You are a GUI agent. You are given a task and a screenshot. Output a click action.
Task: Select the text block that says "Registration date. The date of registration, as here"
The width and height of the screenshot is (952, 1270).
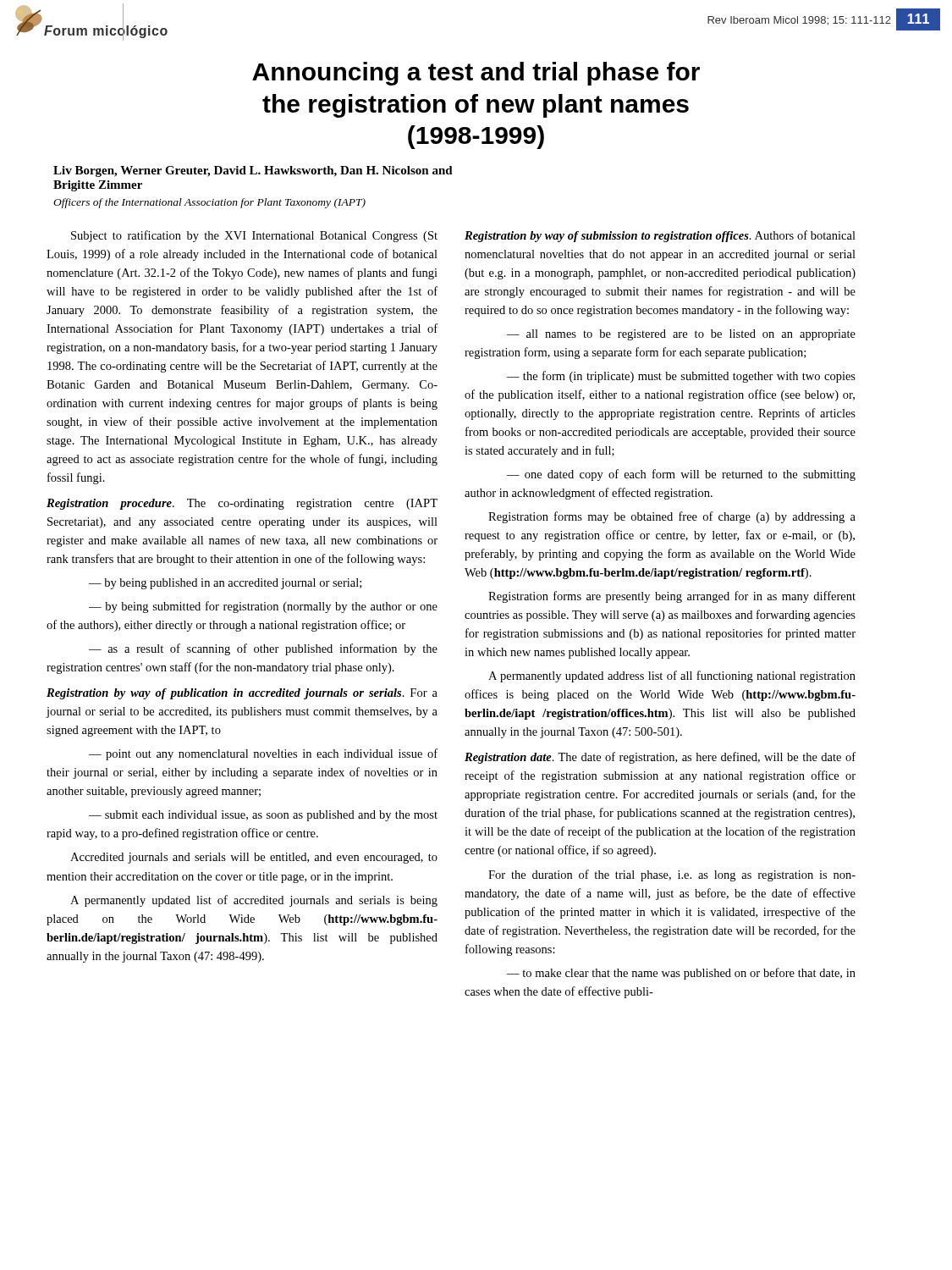pos(660,874)
